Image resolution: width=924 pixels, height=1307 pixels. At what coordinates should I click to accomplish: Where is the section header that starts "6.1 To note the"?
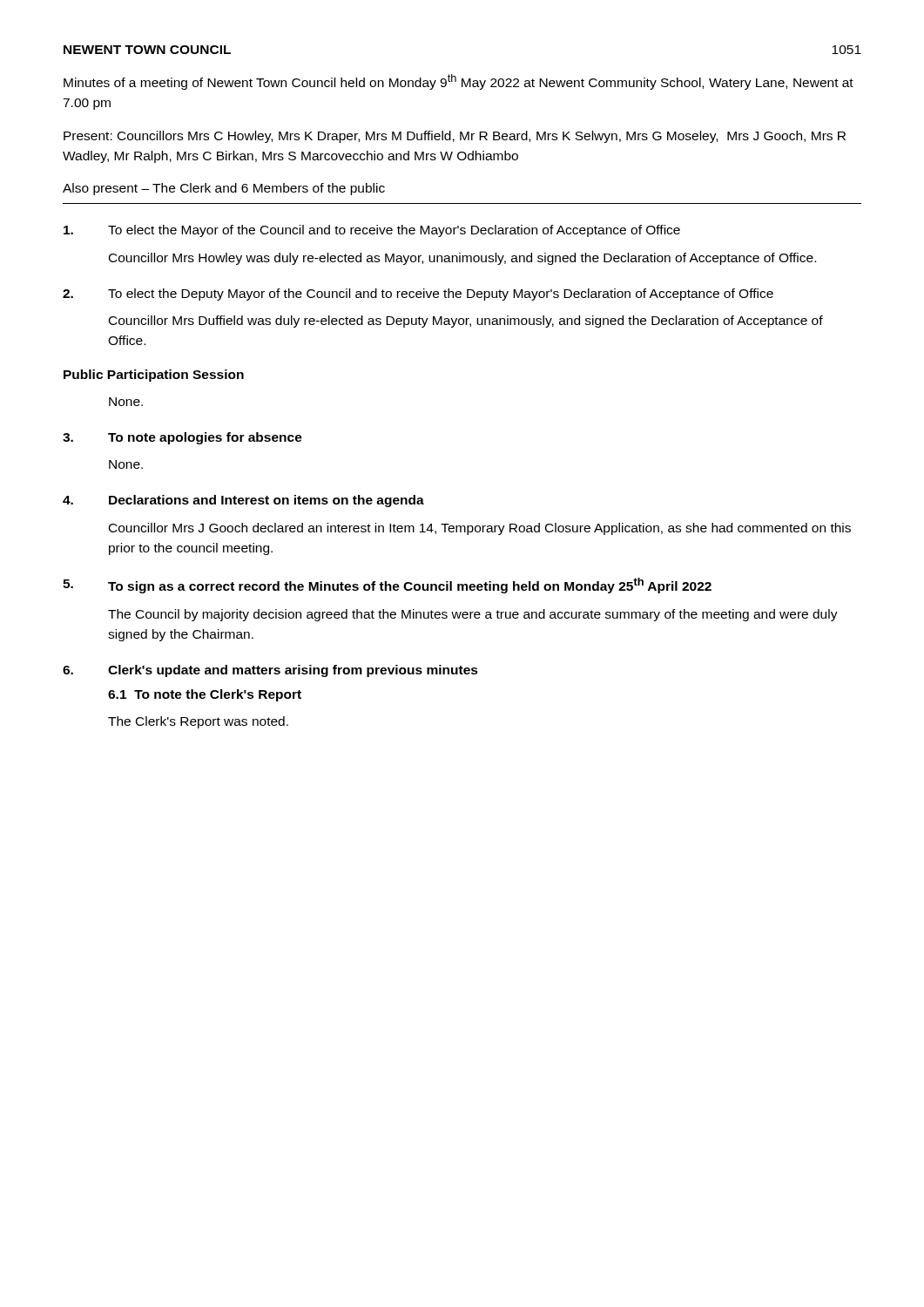pos(205,694)
